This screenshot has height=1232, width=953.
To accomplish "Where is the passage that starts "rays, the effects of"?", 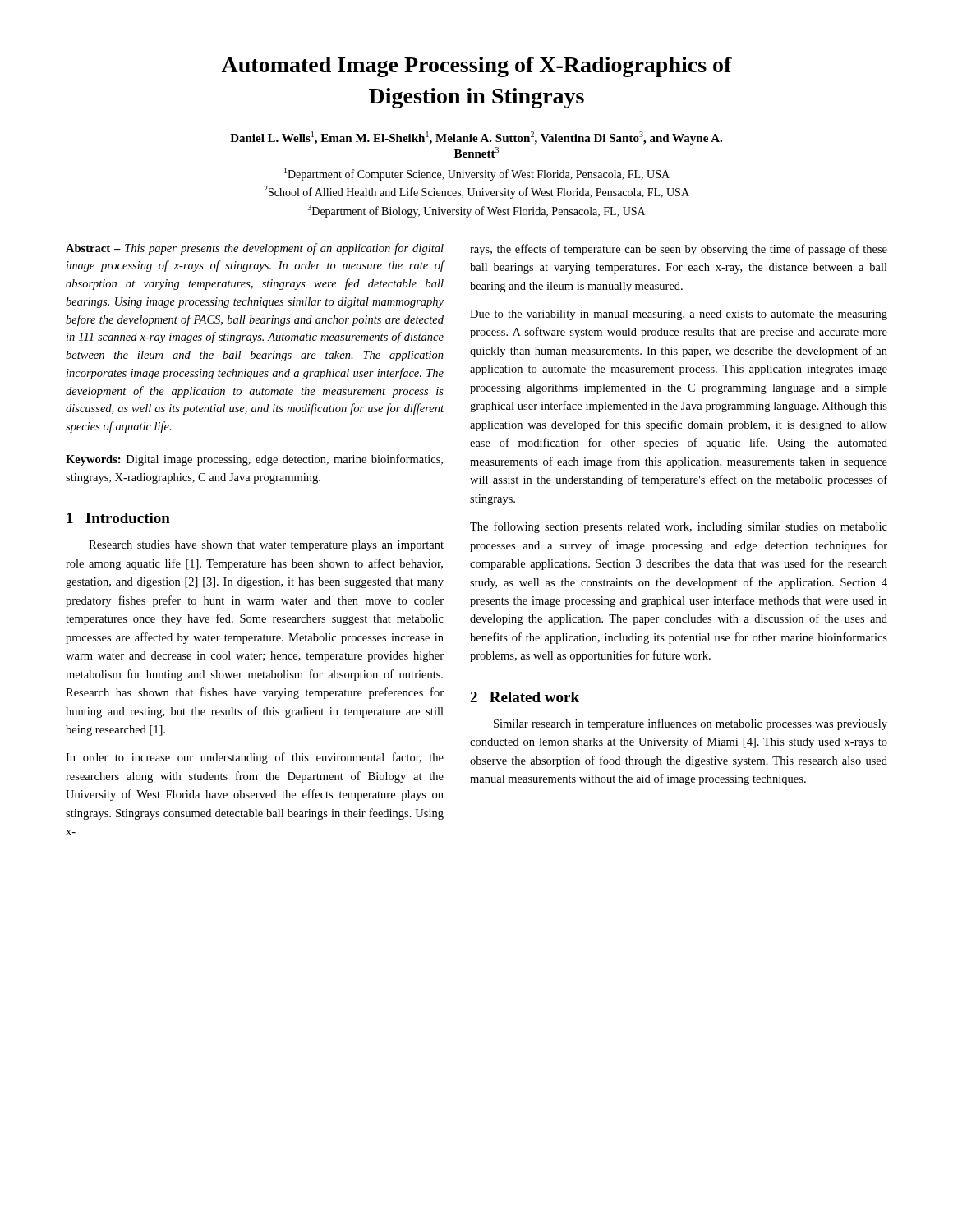I will click(679, 267).
